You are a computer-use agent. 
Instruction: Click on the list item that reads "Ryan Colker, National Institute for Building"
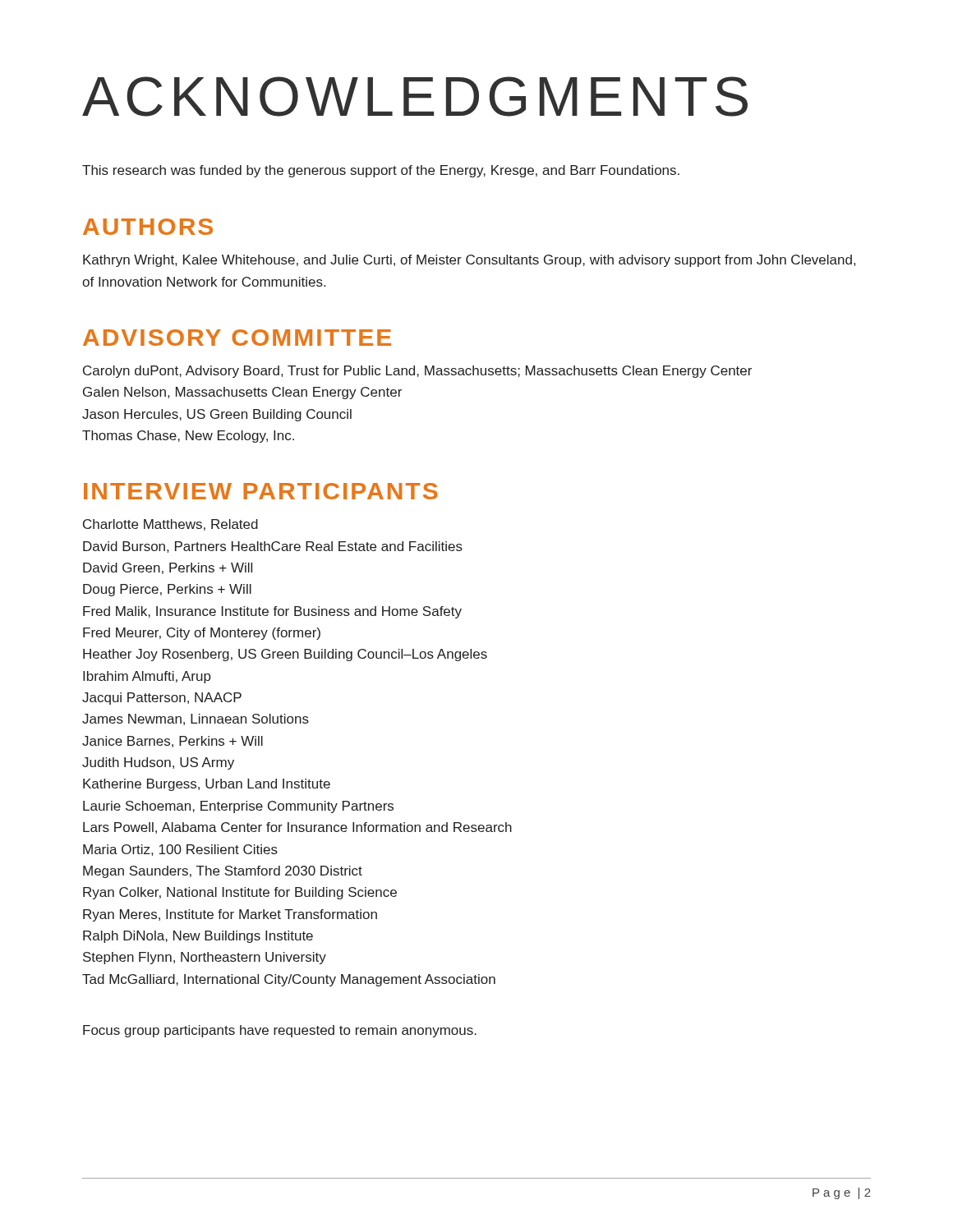click(240, 893)
